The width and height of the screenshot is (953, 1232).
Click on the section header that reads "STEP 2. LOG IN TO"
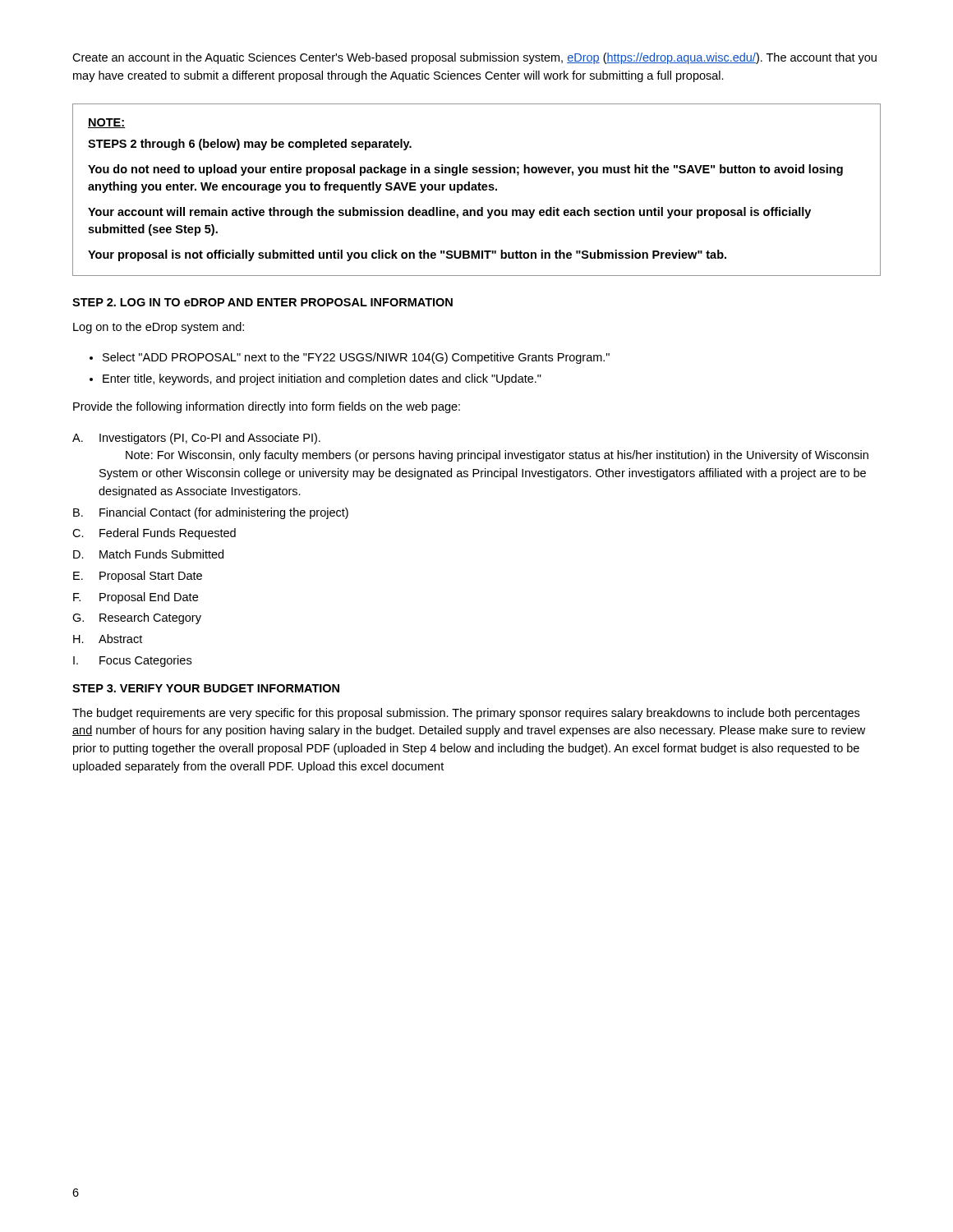coord(263,302)
